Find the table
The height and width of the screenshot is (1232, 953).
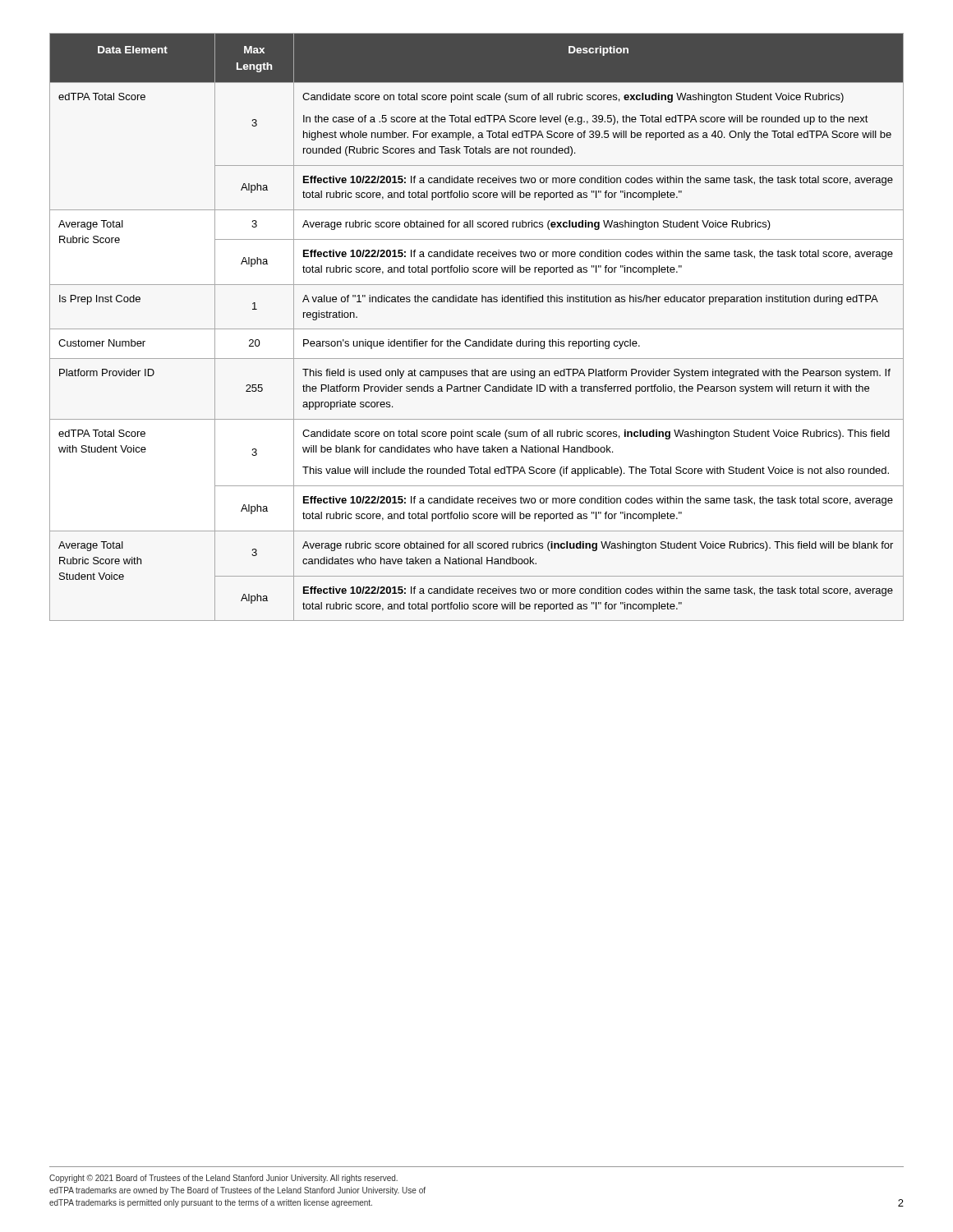[476, 327]
